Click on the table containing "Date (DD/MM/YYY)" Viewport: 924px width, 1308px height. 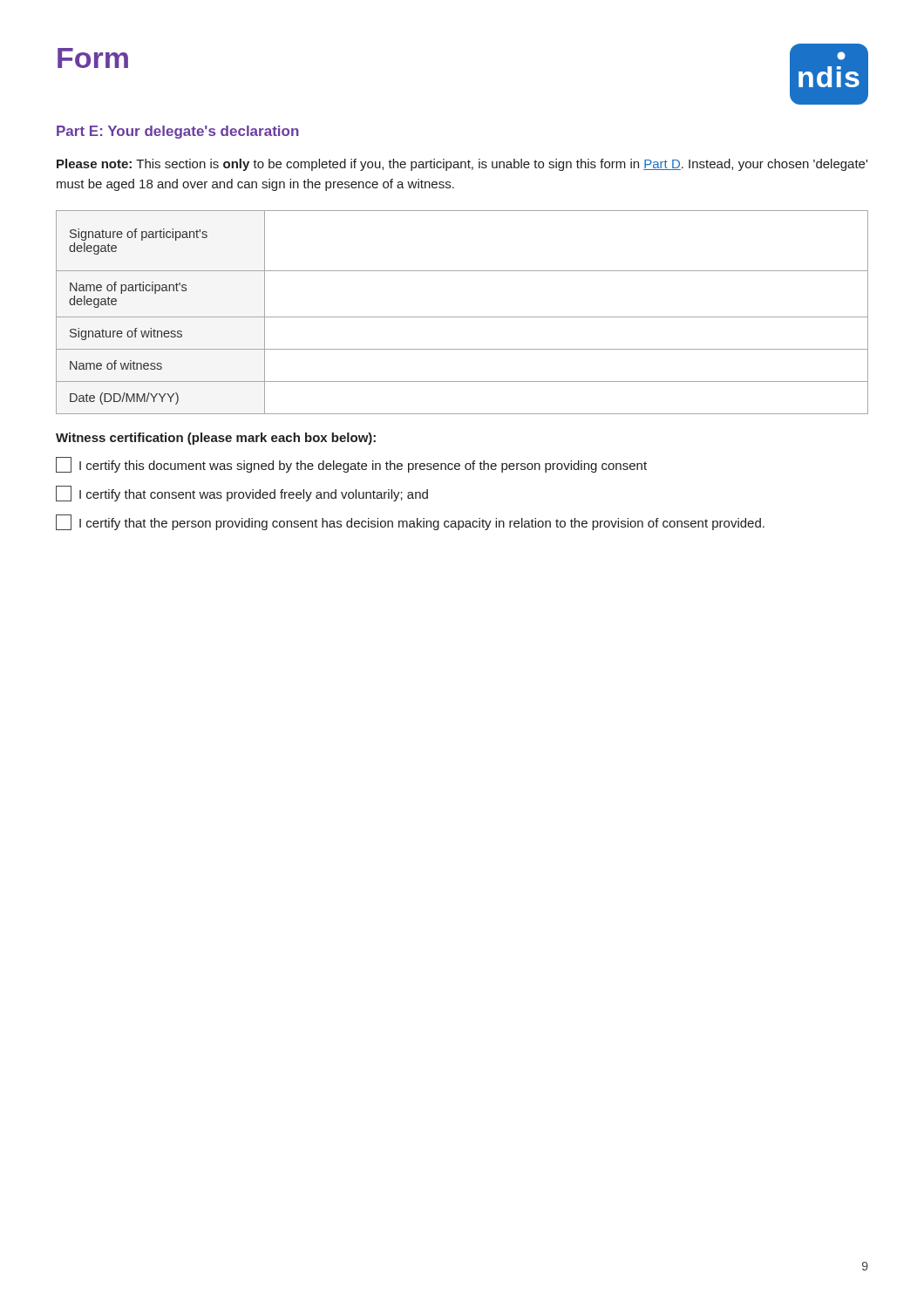coord(462,312)
